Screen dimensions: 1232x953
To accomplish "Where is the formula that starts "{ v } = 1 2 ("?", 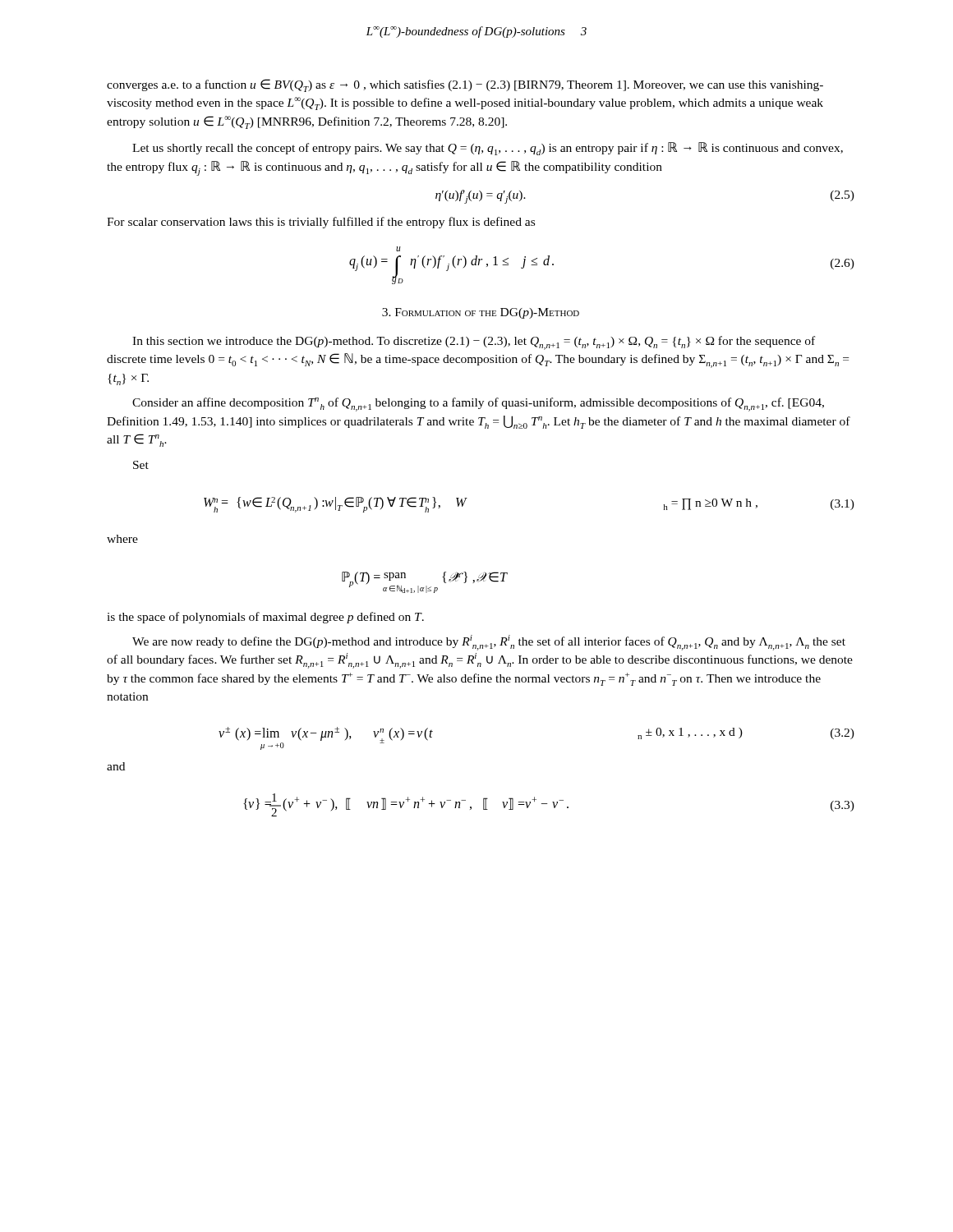I will [x=548, y=805].
